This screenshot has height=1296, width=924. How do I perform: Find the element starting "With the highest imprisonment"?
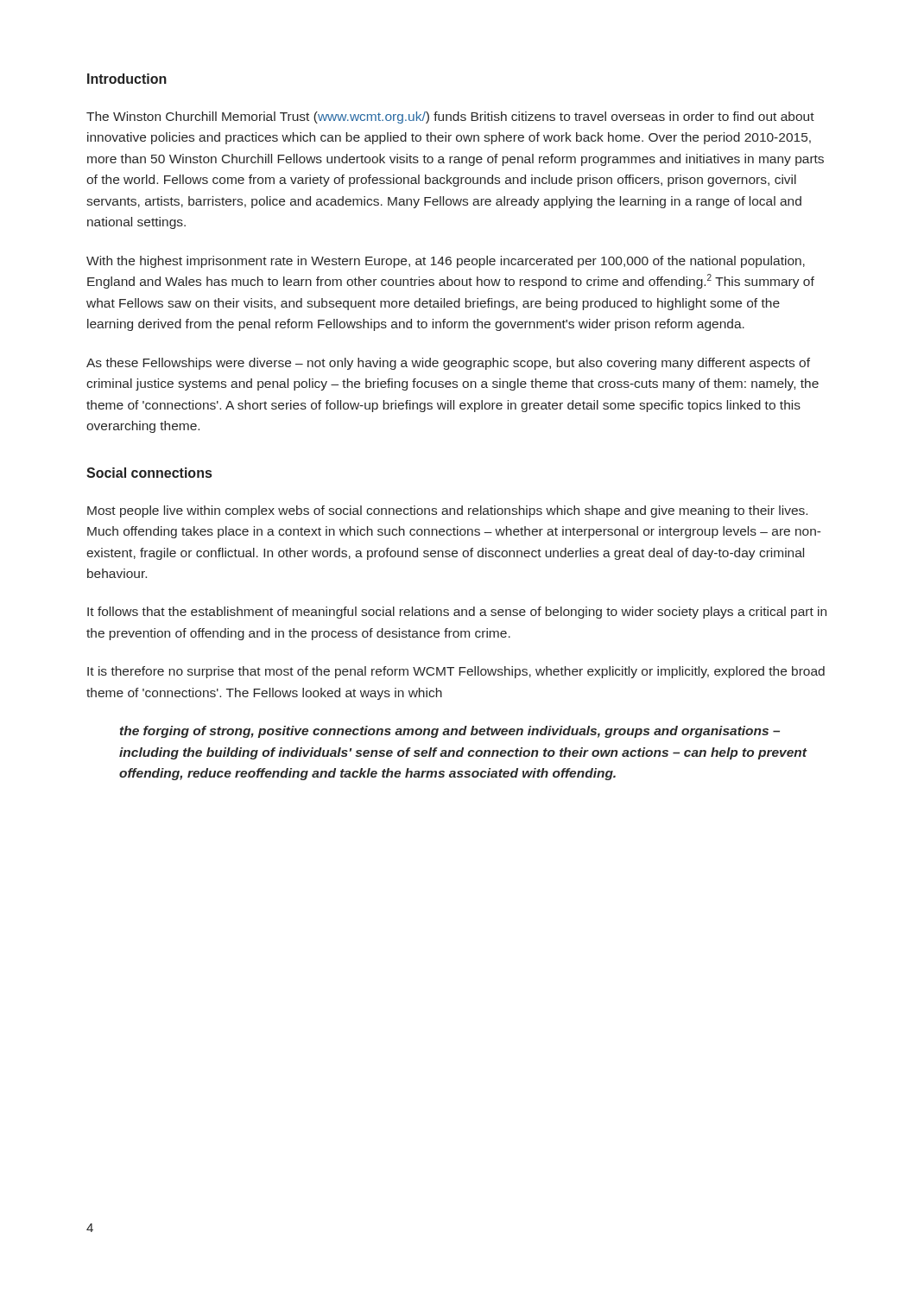(x=450, y=292)
